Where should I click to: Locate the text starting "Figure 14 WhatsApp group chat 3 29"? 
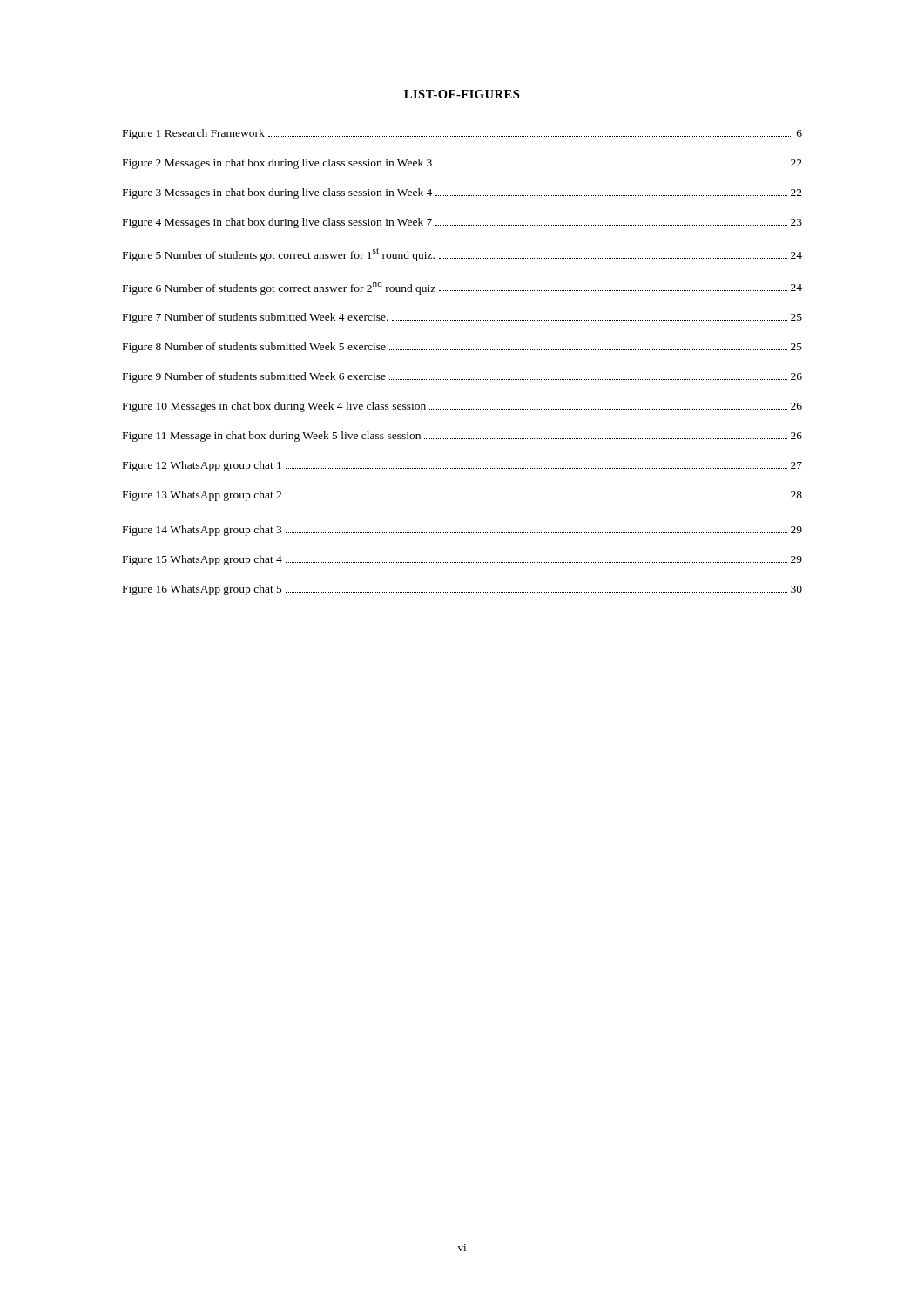pyautogui.click(x=462, y=530)
